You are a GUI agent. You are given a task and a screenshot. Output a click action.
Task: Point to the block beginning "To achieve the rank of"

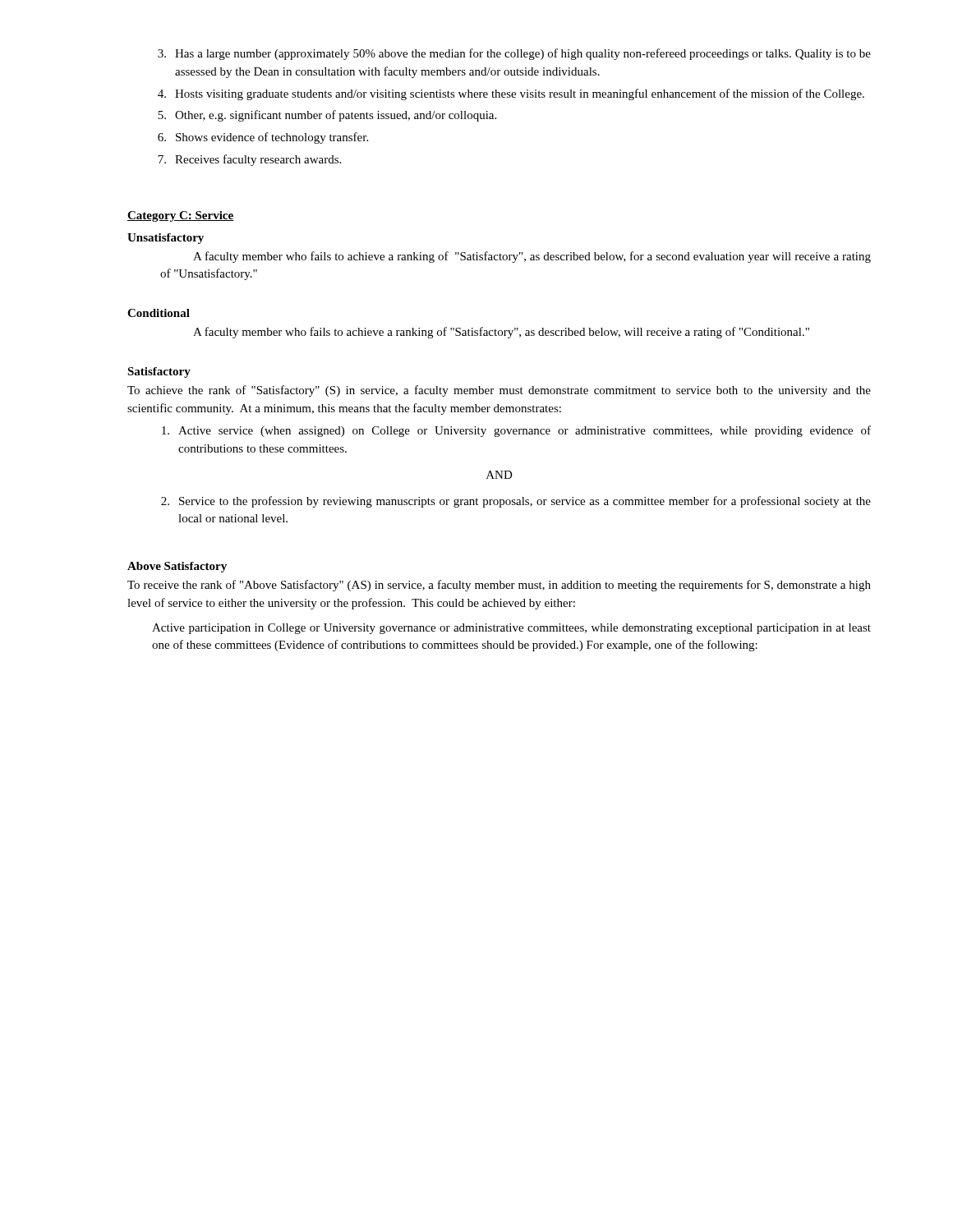499,399
